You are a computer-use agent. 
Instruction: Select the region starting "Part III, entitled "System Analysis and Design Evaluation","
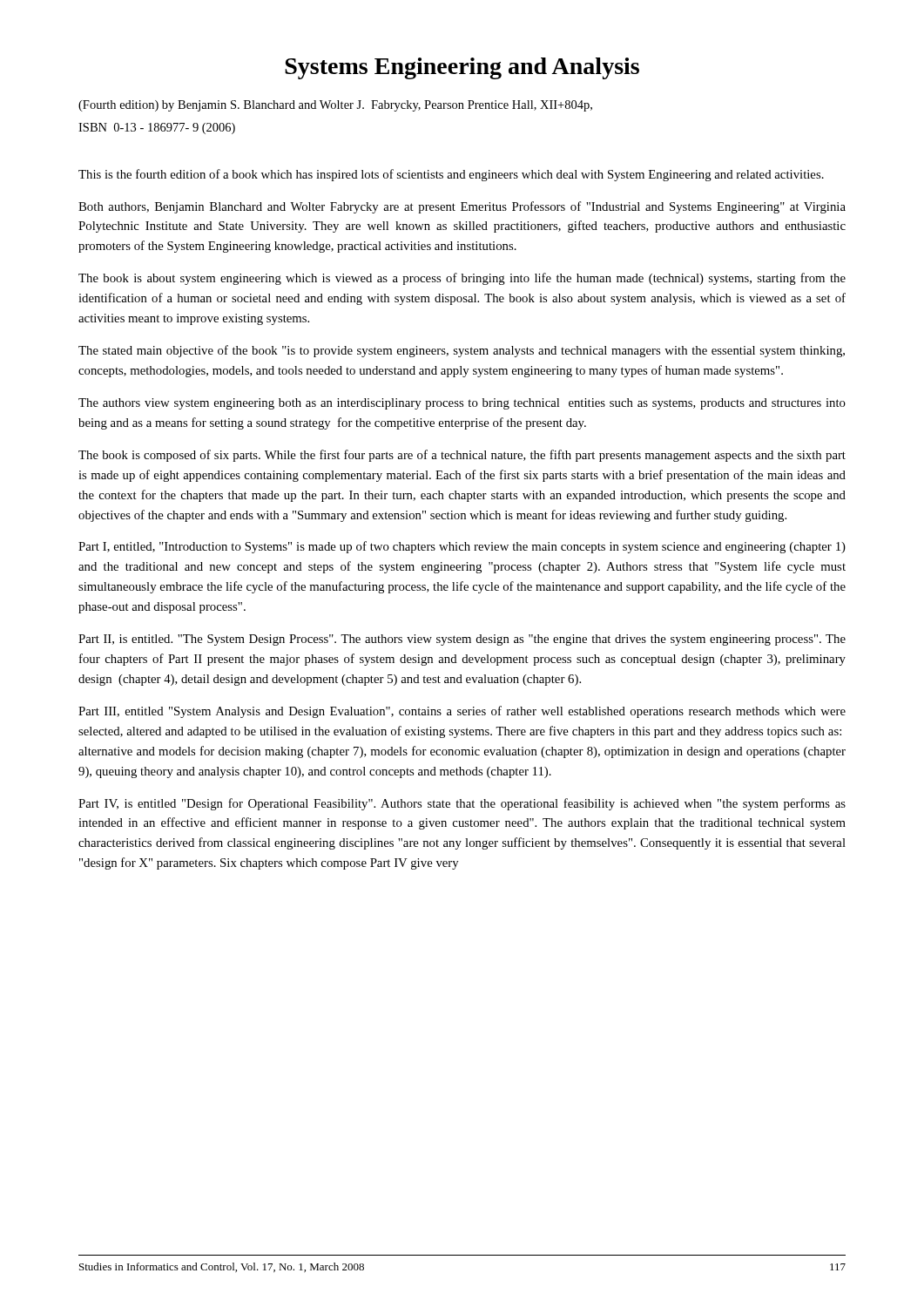pyautogui.click(x=462, y=741)
